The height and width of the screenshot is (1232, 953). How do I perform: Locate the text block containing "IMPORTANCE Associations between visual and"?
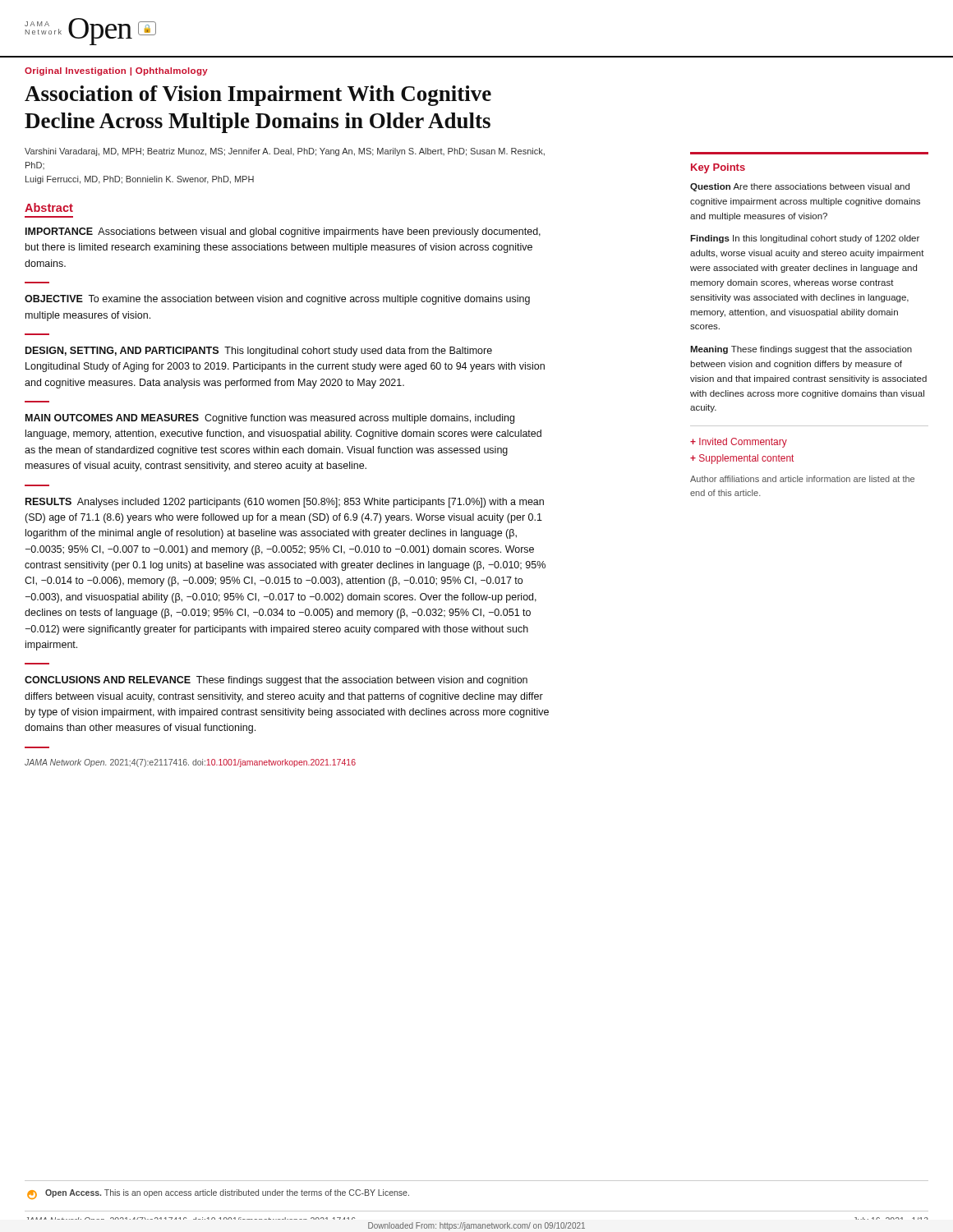point(283,248)
